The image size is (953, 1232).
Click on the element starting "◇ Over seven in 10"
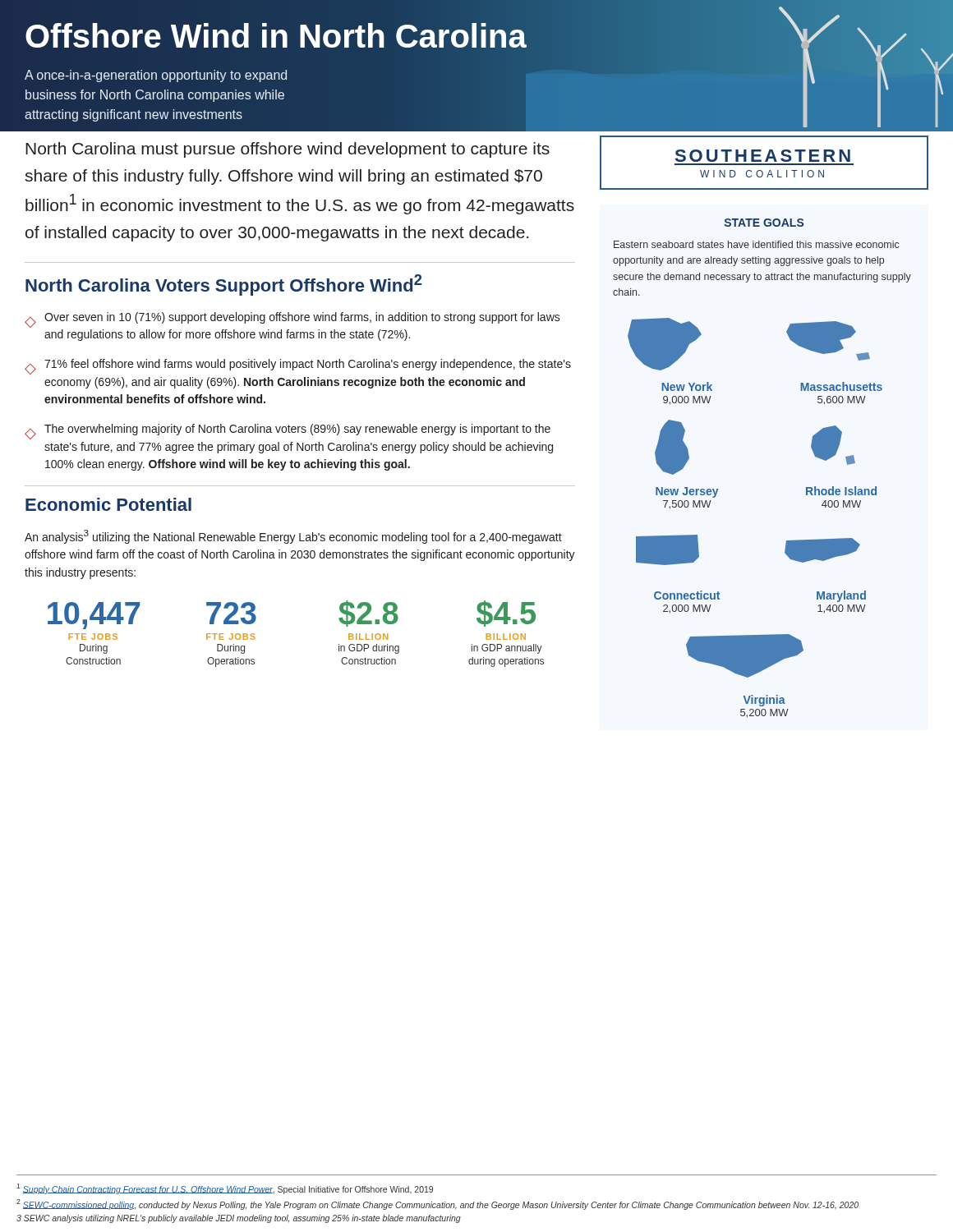[x=300, y=326]
